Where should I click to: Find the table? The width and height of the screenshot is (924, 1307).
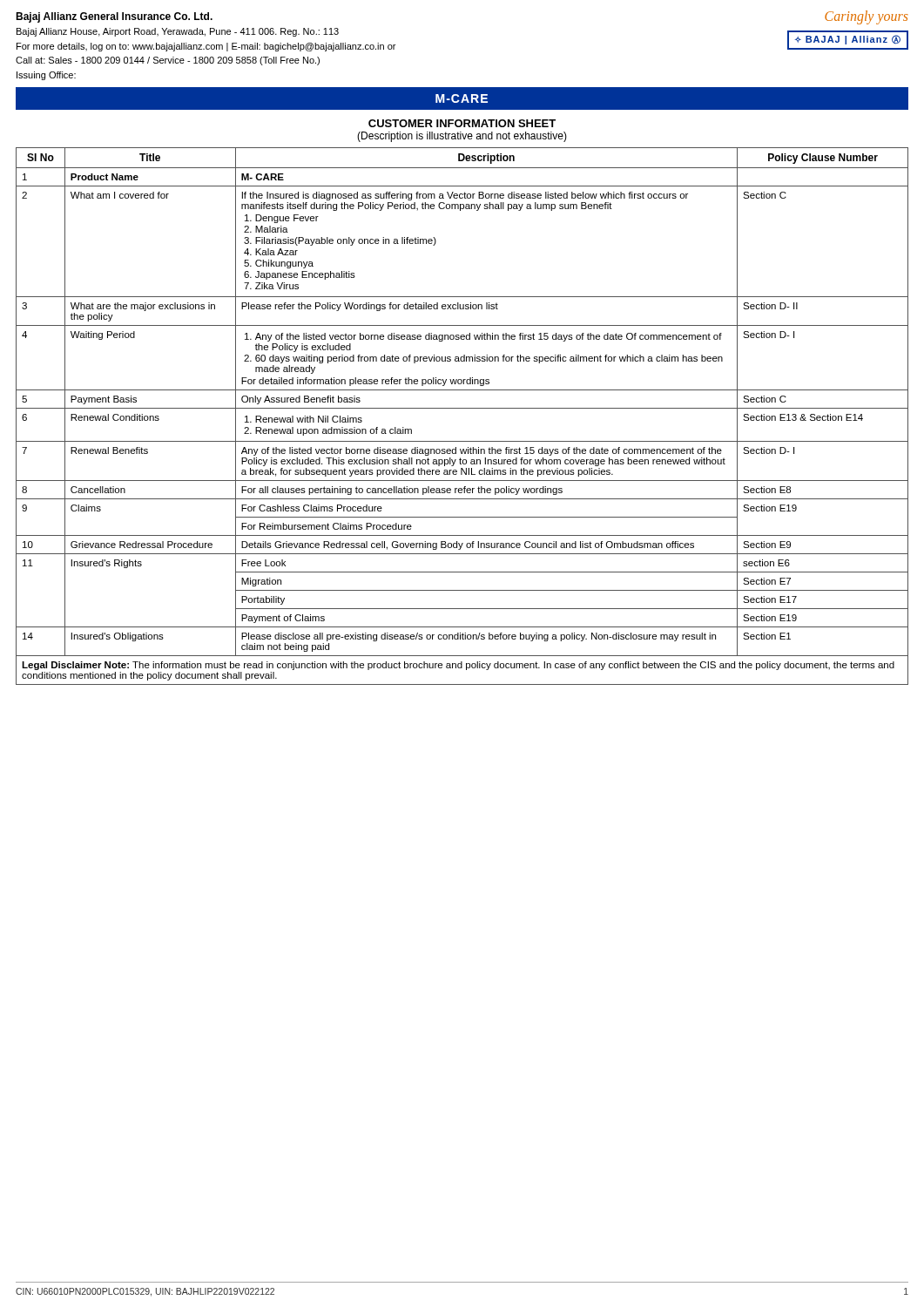click(x=462, y=416)
